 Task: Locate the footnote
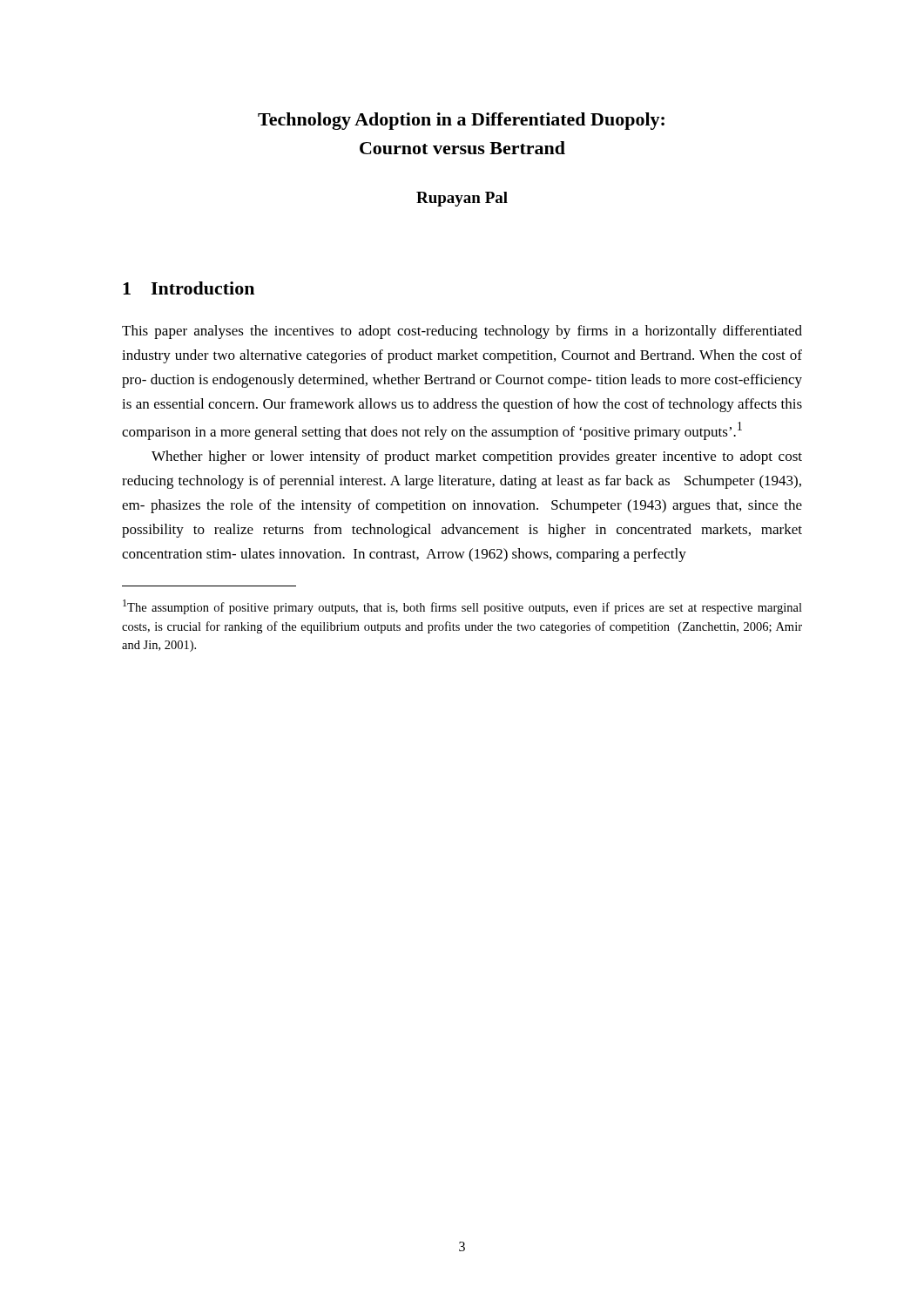[x=462, y=625]
